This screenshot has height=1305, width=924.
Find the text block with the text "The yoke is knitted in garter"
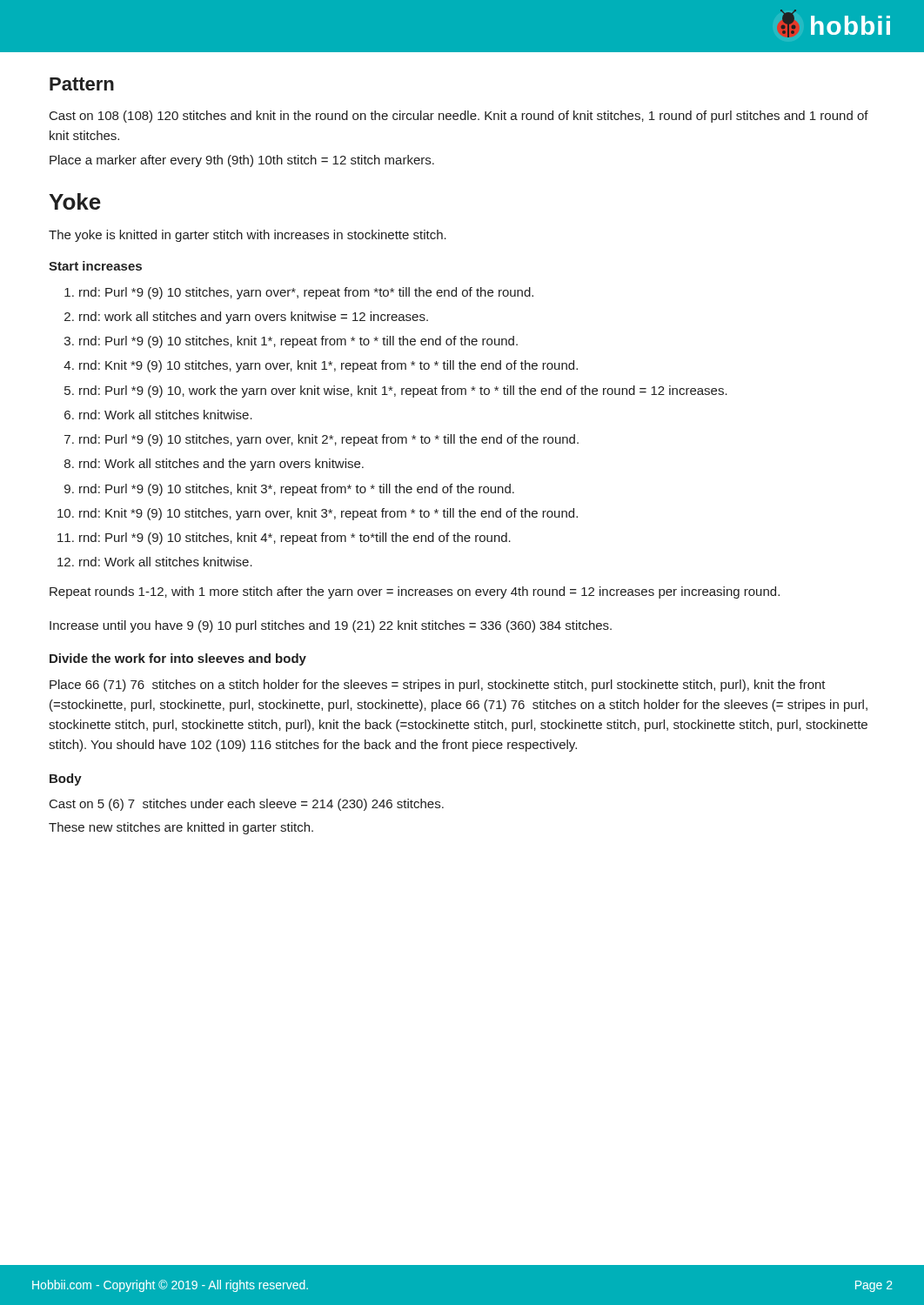pos(248,236)
